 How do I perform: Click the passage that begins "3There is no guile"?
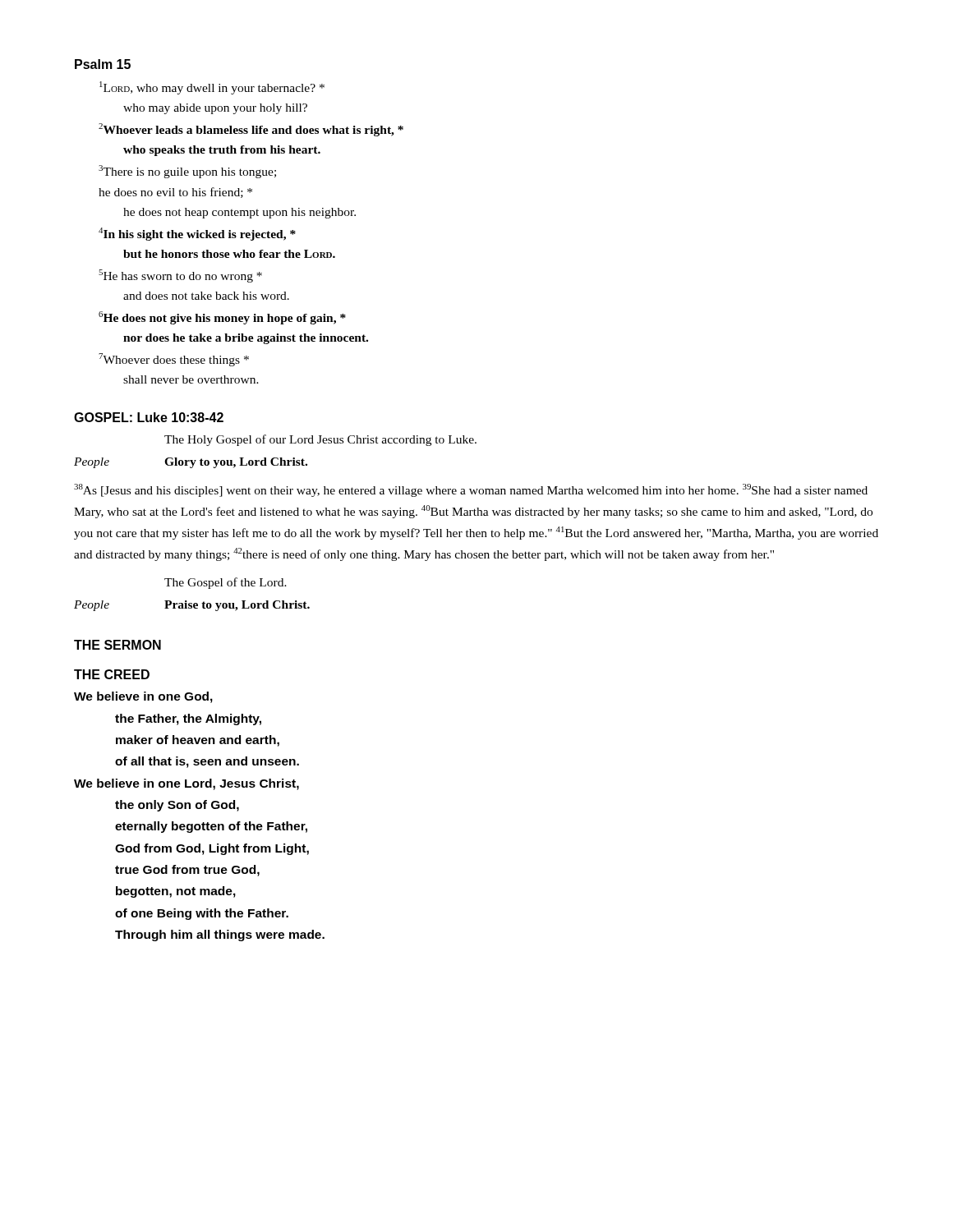click(x=187, y=172)
